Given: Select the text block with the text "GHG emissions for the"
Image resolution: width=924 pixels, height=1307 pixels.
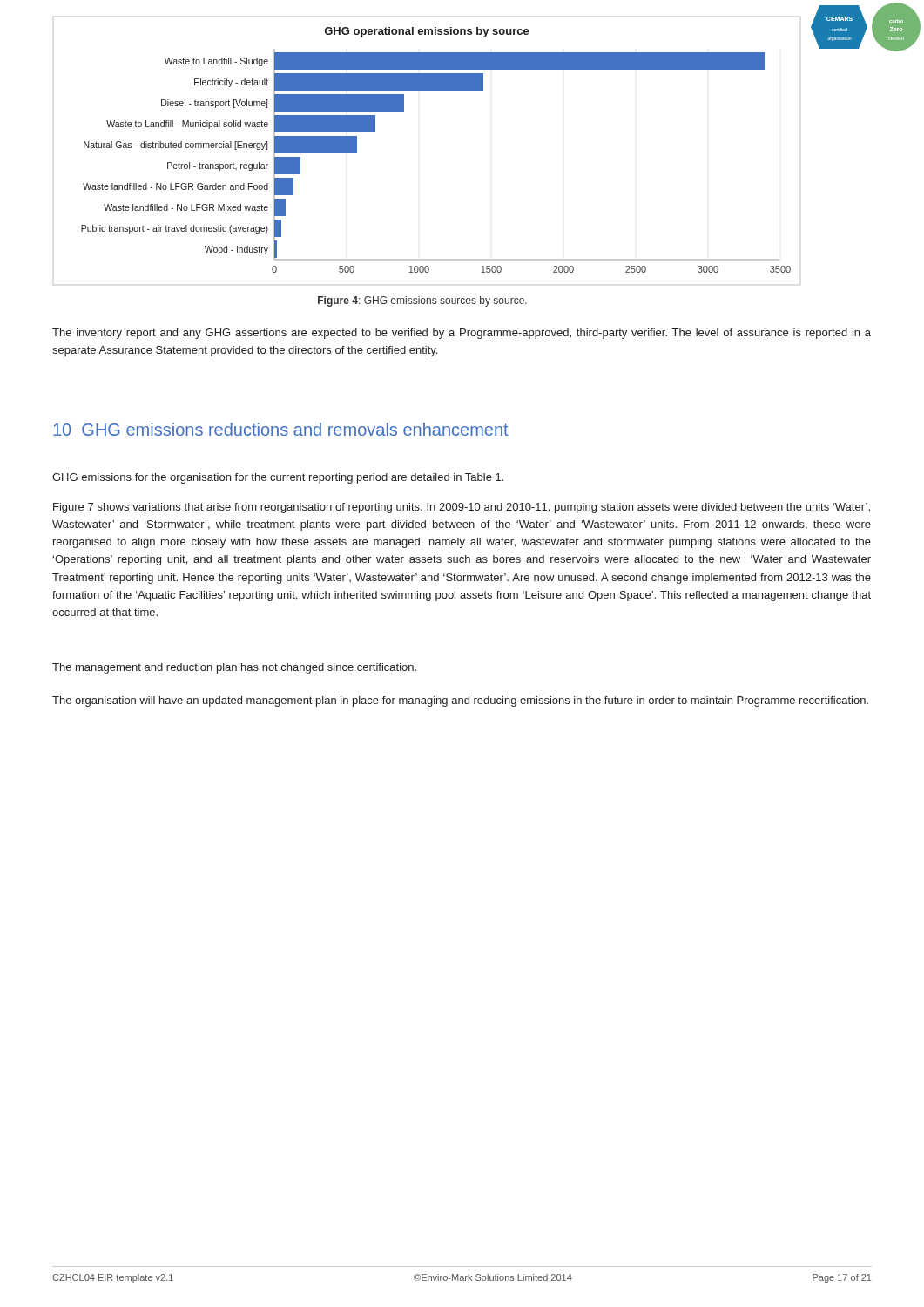Looking at the screenshot, I should 278,477.
